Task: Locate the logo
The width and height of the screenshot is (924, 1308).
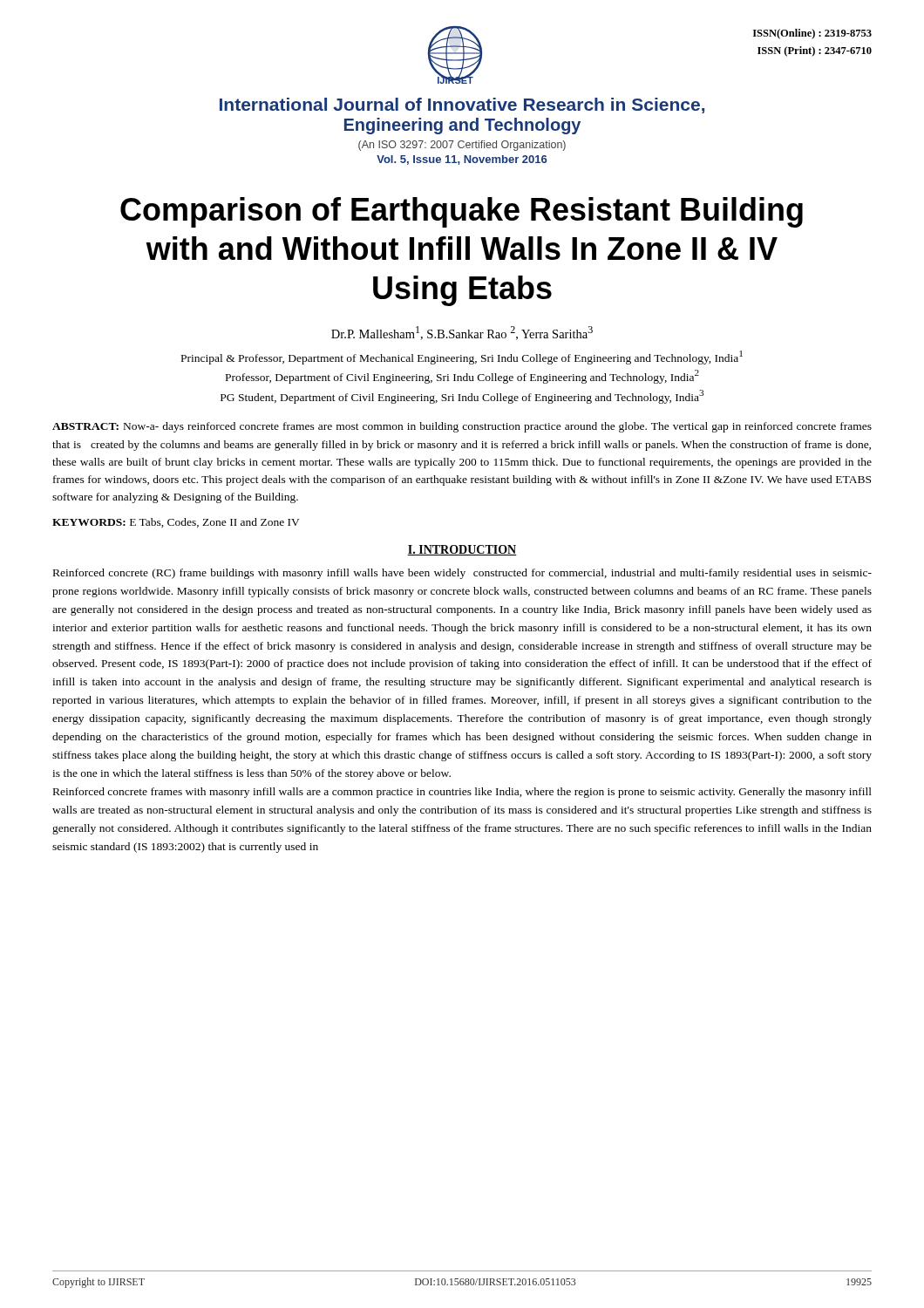Action: pyautogui.click(x=455, y=56)
